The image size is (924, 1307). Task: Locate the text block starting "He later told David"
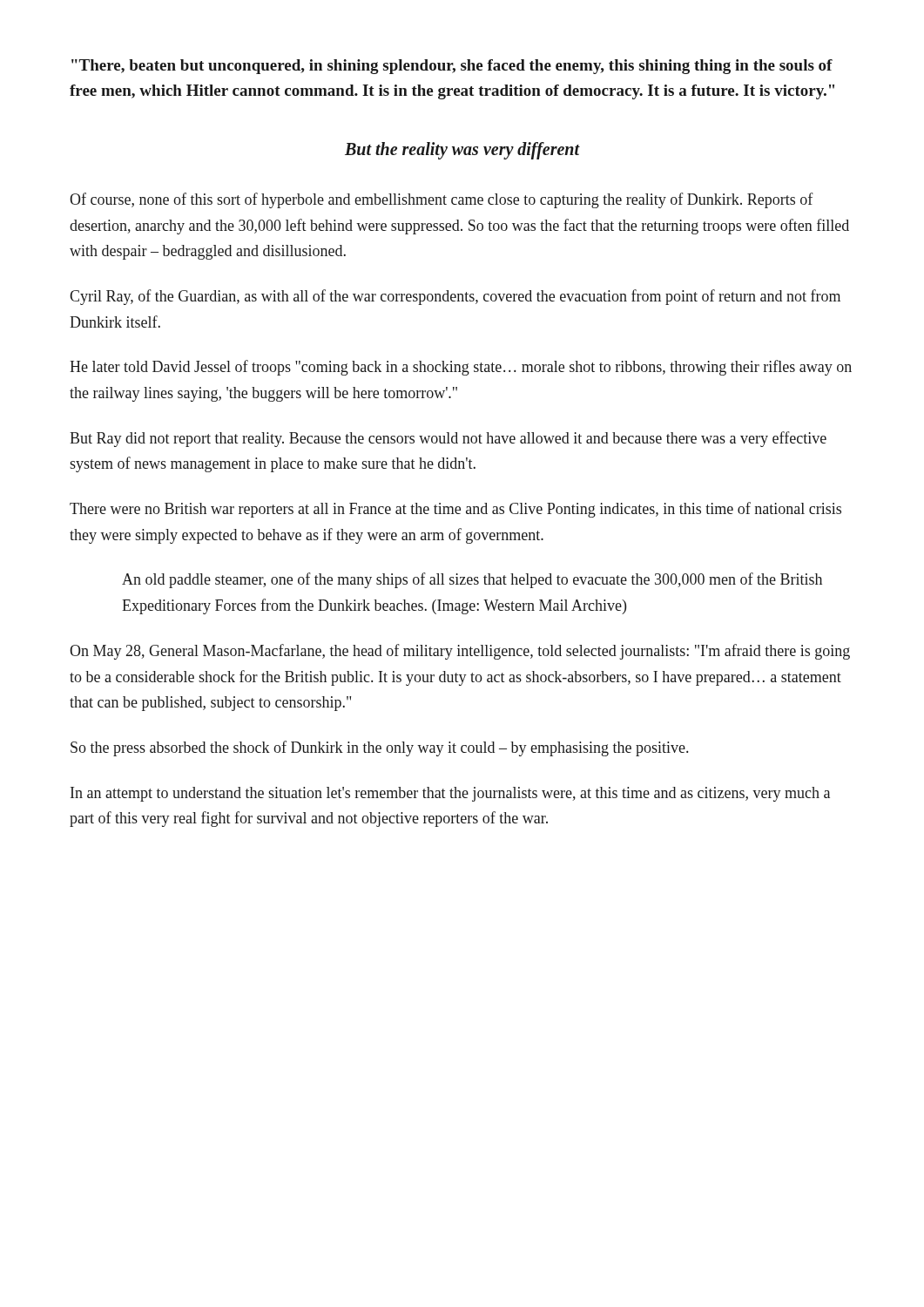point(461,380)
